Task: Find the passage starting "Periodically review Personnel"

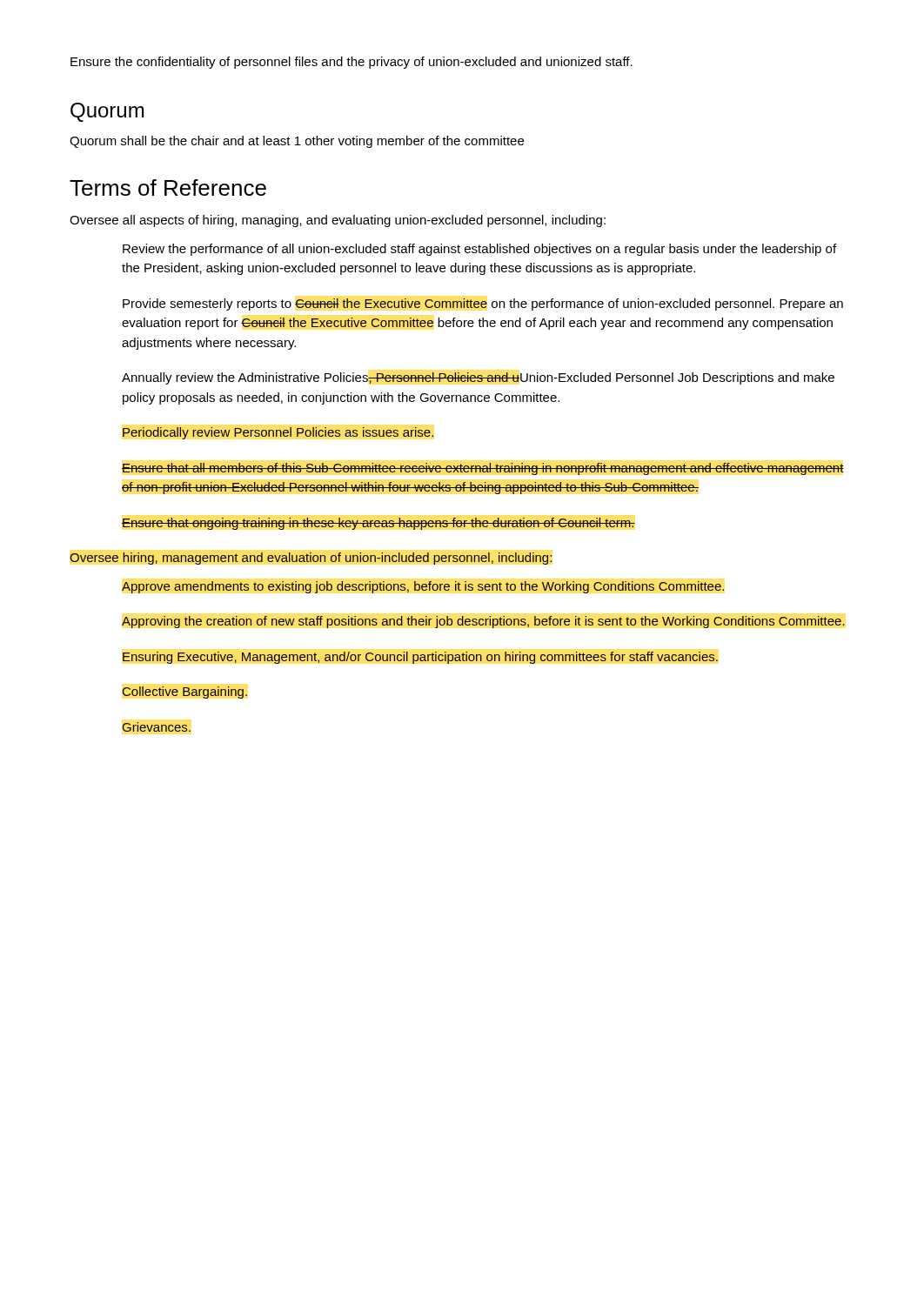Action: click(x=278, y=432)
